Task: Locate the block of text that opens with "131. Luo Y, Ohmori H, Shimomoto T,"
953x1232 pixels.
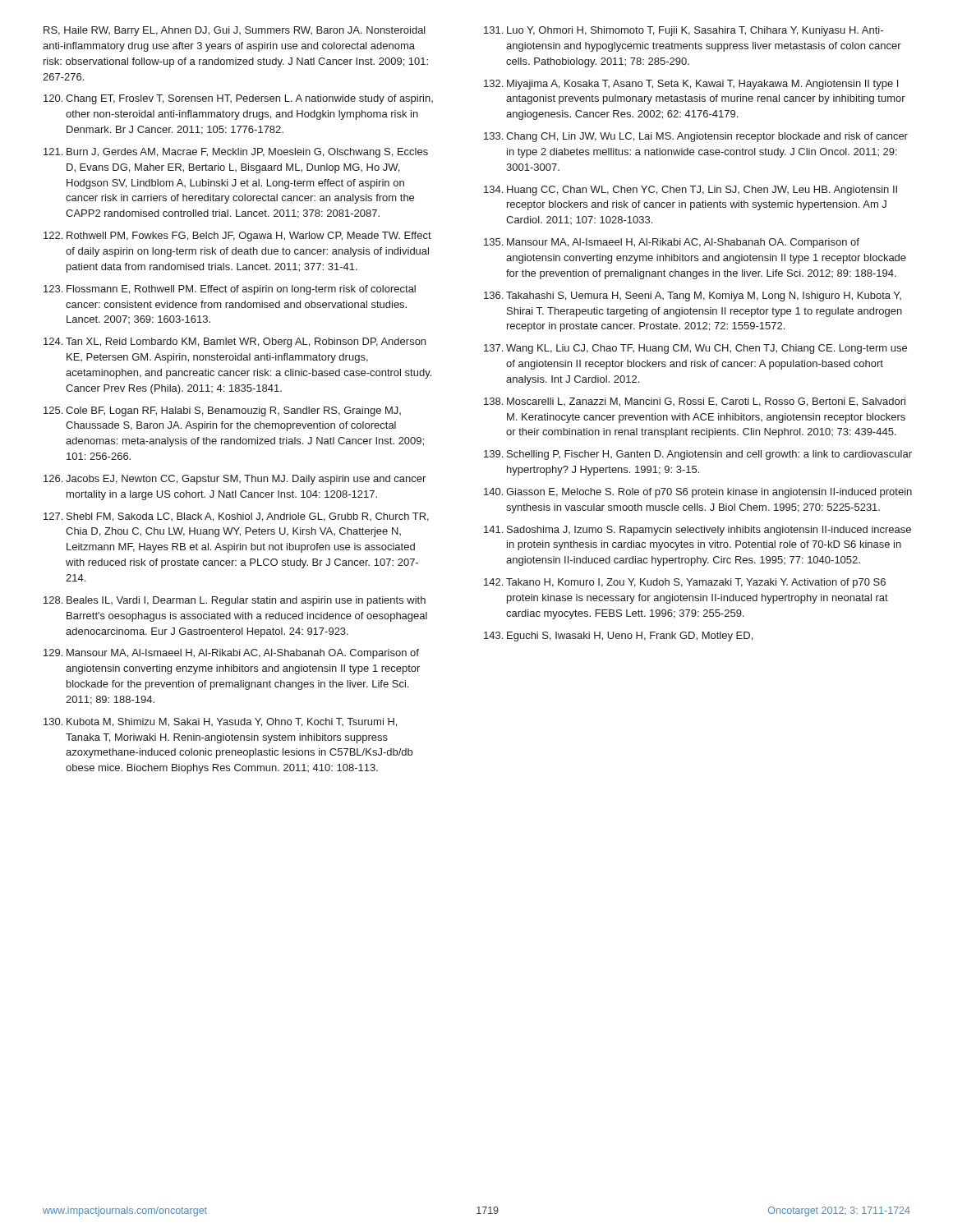Action: click(x=699, y=46)
